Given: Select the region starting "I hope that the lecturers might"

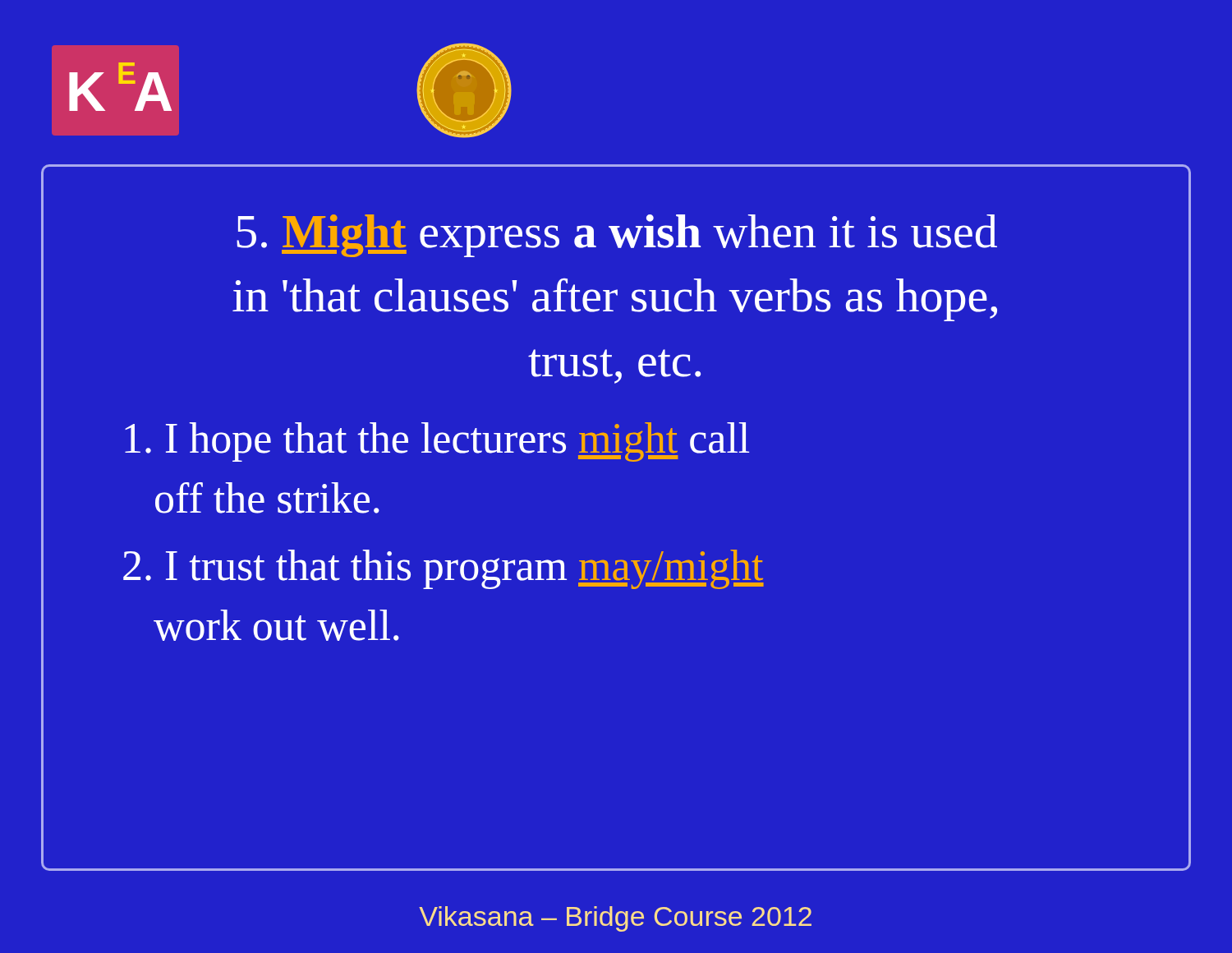Looking at the screenshot, I should point(436,468).
